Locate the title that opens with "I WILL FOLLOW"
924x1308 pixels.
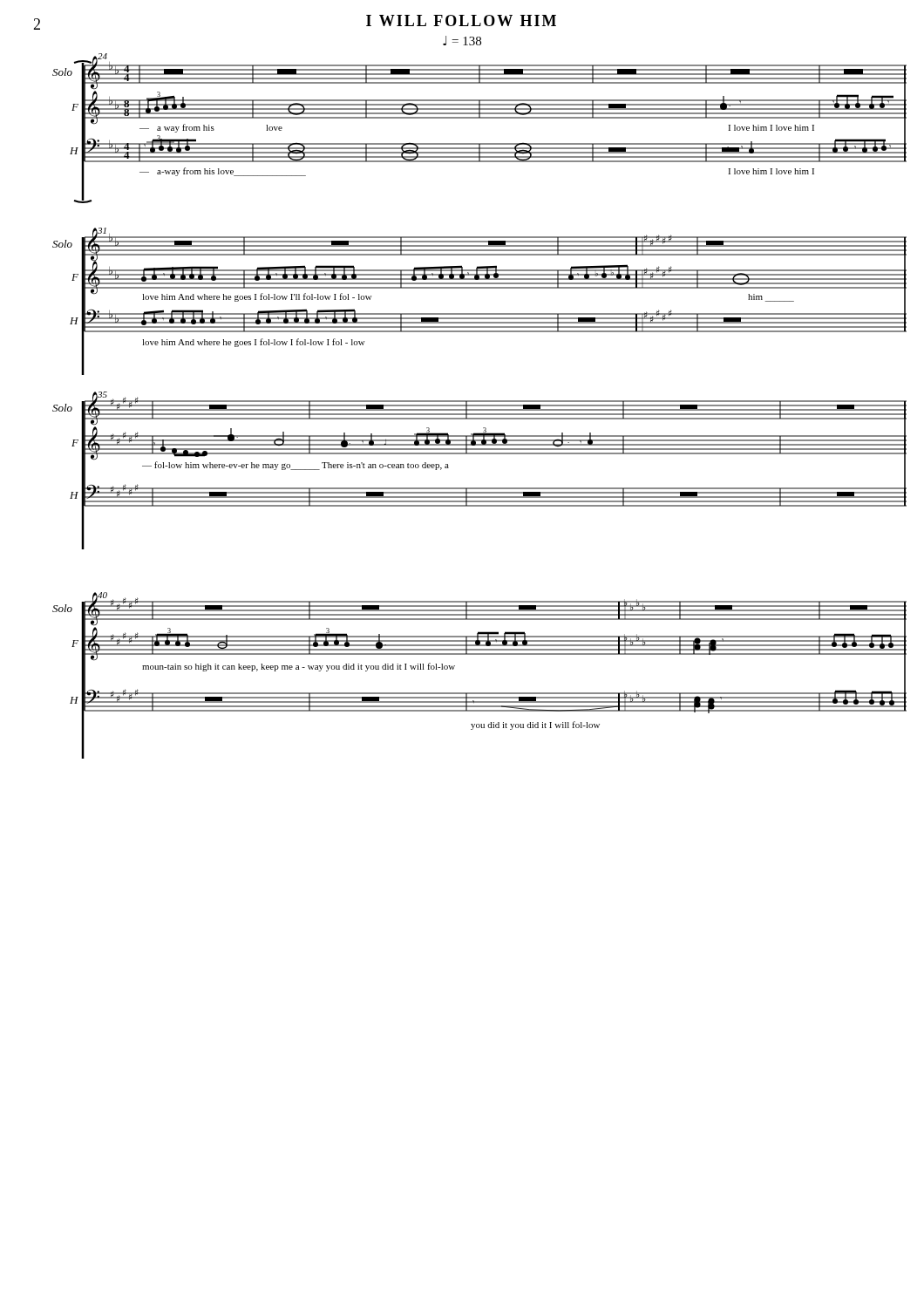pyautogui.click(x=462, y=21)
